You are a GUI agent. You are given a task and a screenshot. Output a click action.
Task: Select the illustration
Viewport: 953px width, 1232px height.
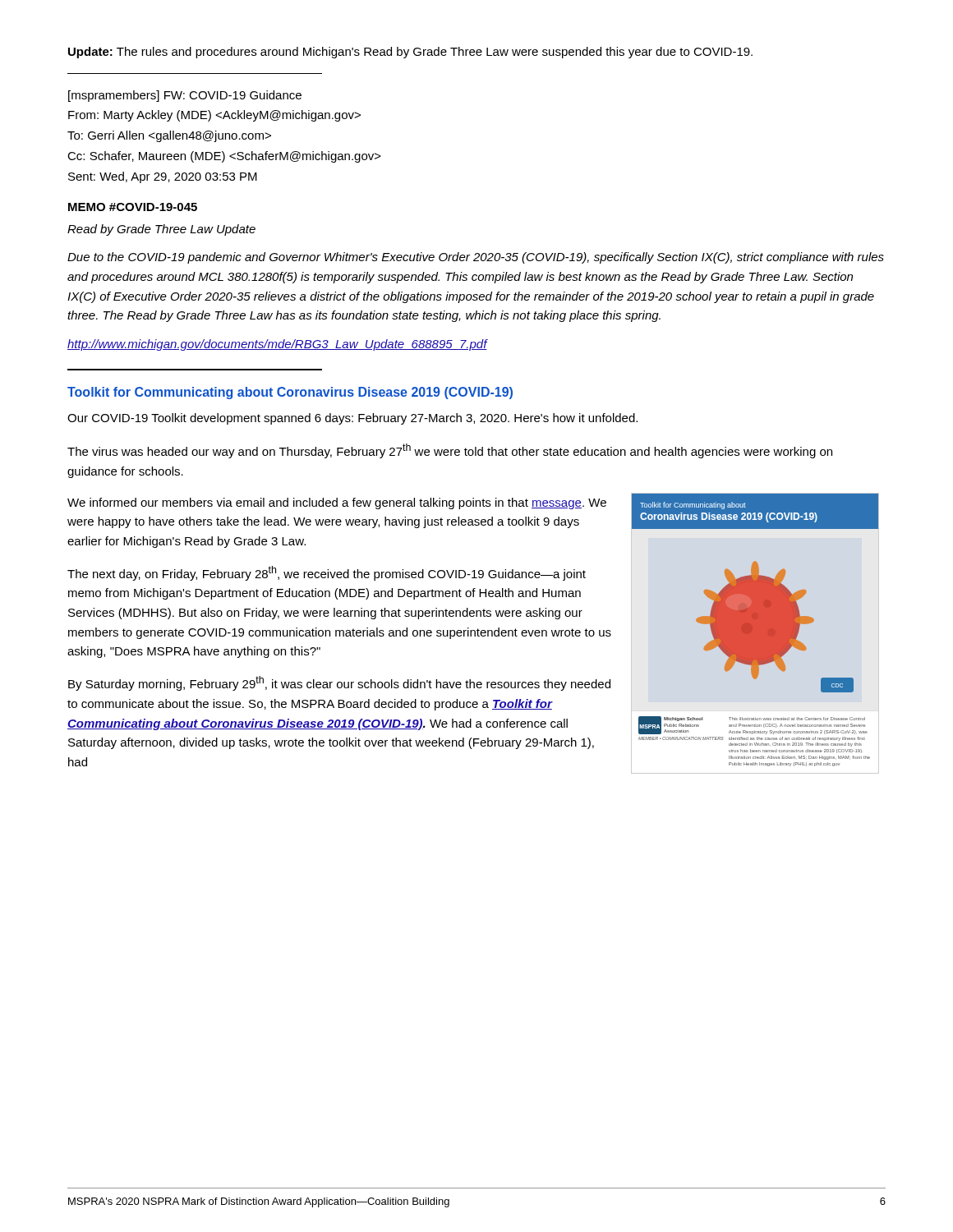pyautogui.click(x=758, y=633)
